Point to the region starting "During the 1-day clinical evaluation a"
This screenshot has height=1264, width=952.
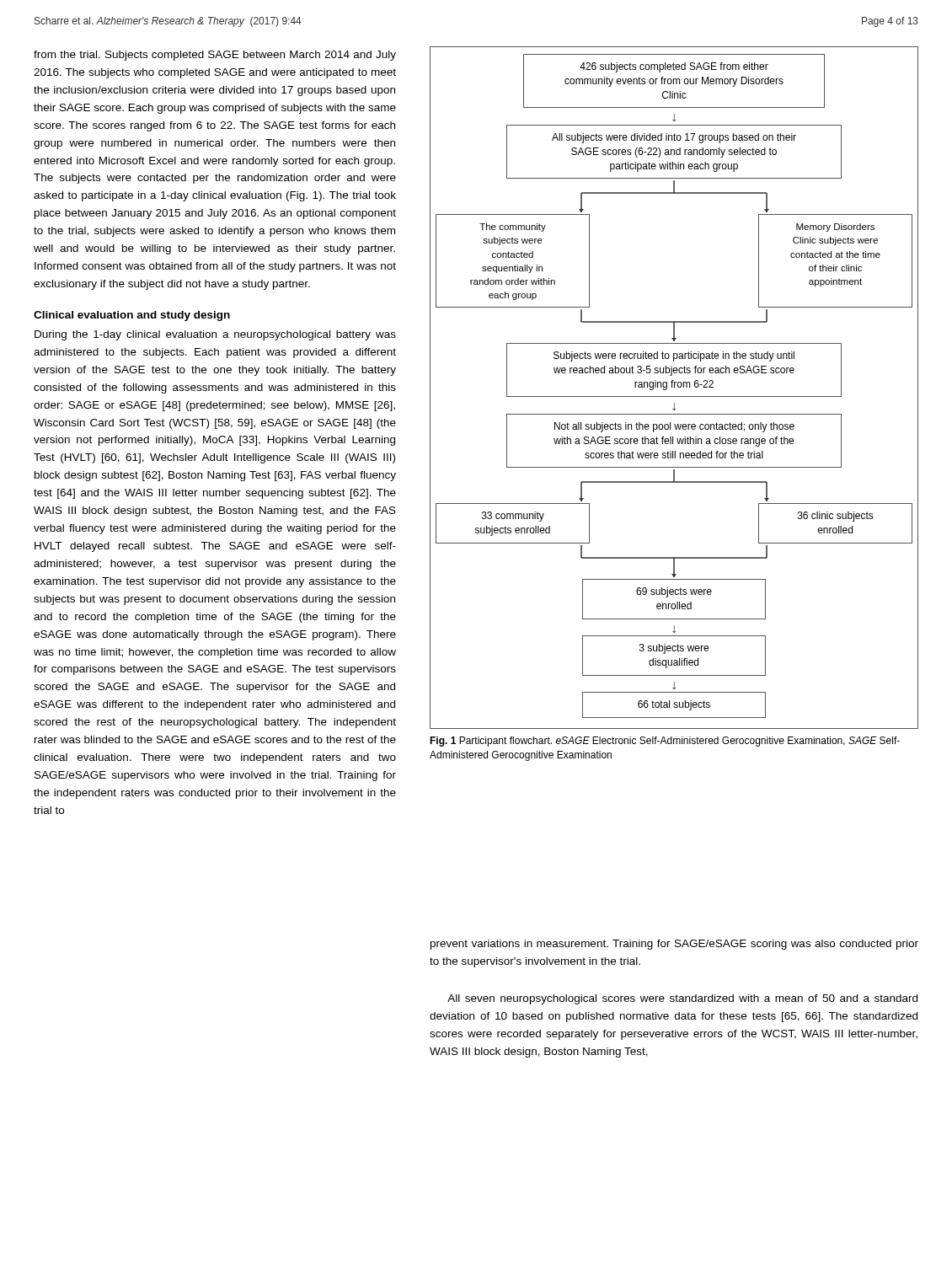click(215, 572)
